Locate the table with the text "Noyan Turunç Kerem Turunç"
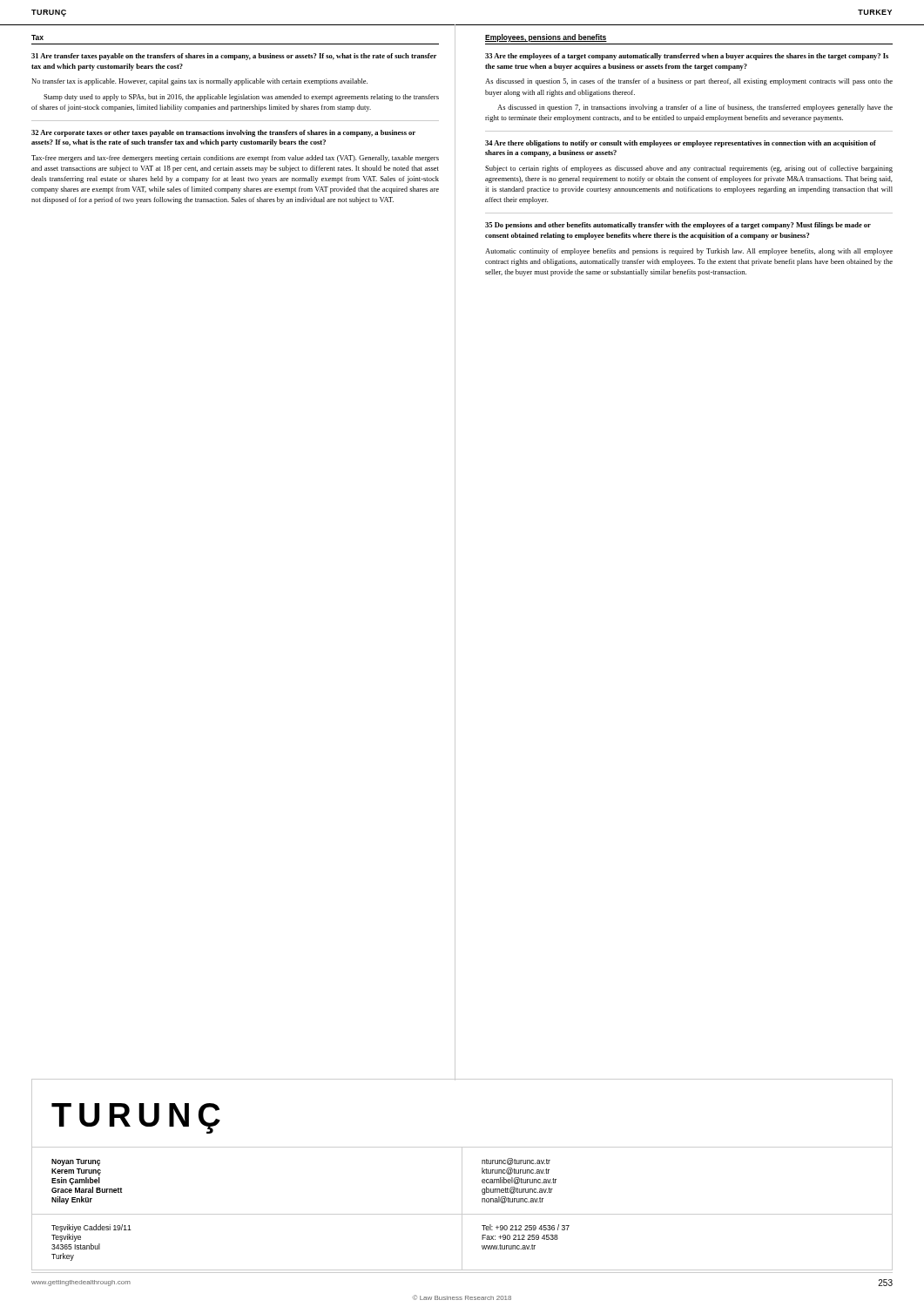 point(462,1181)
